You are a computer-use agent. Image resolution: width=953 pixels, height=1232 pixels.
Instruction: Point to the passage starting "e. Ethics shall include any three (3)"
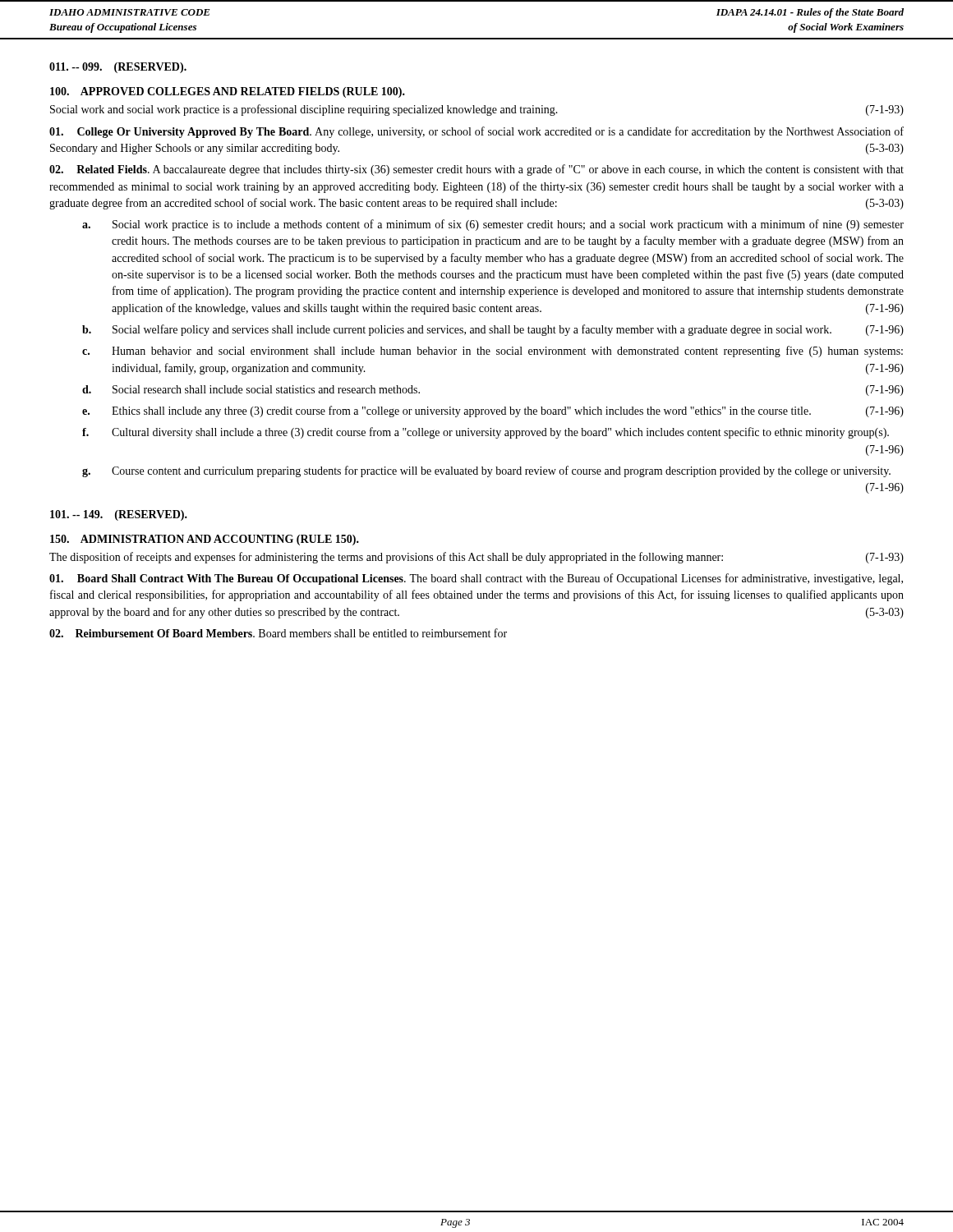[476, 412]
